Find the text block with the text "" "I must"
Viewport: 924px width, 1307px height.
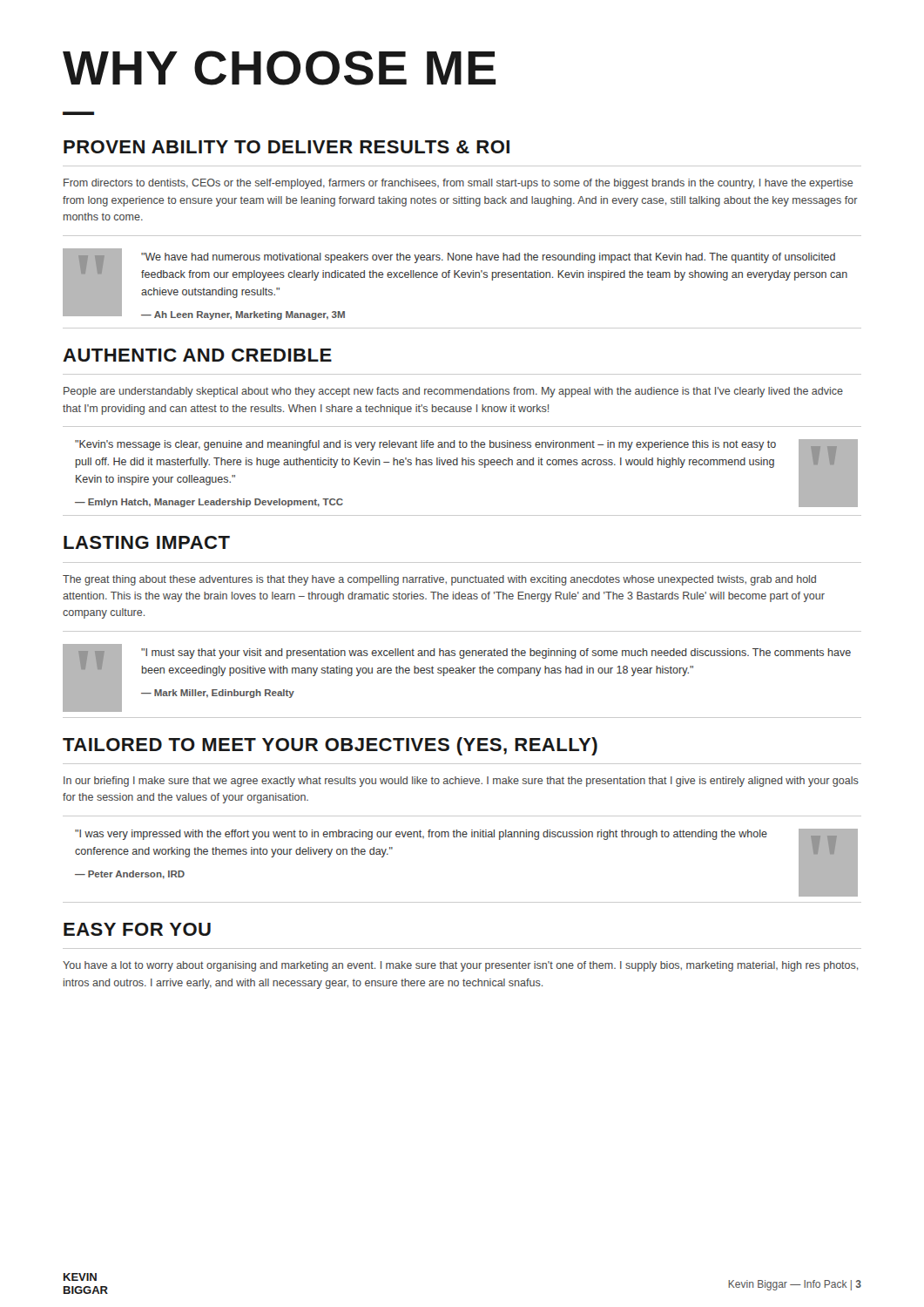click(462, 675)
